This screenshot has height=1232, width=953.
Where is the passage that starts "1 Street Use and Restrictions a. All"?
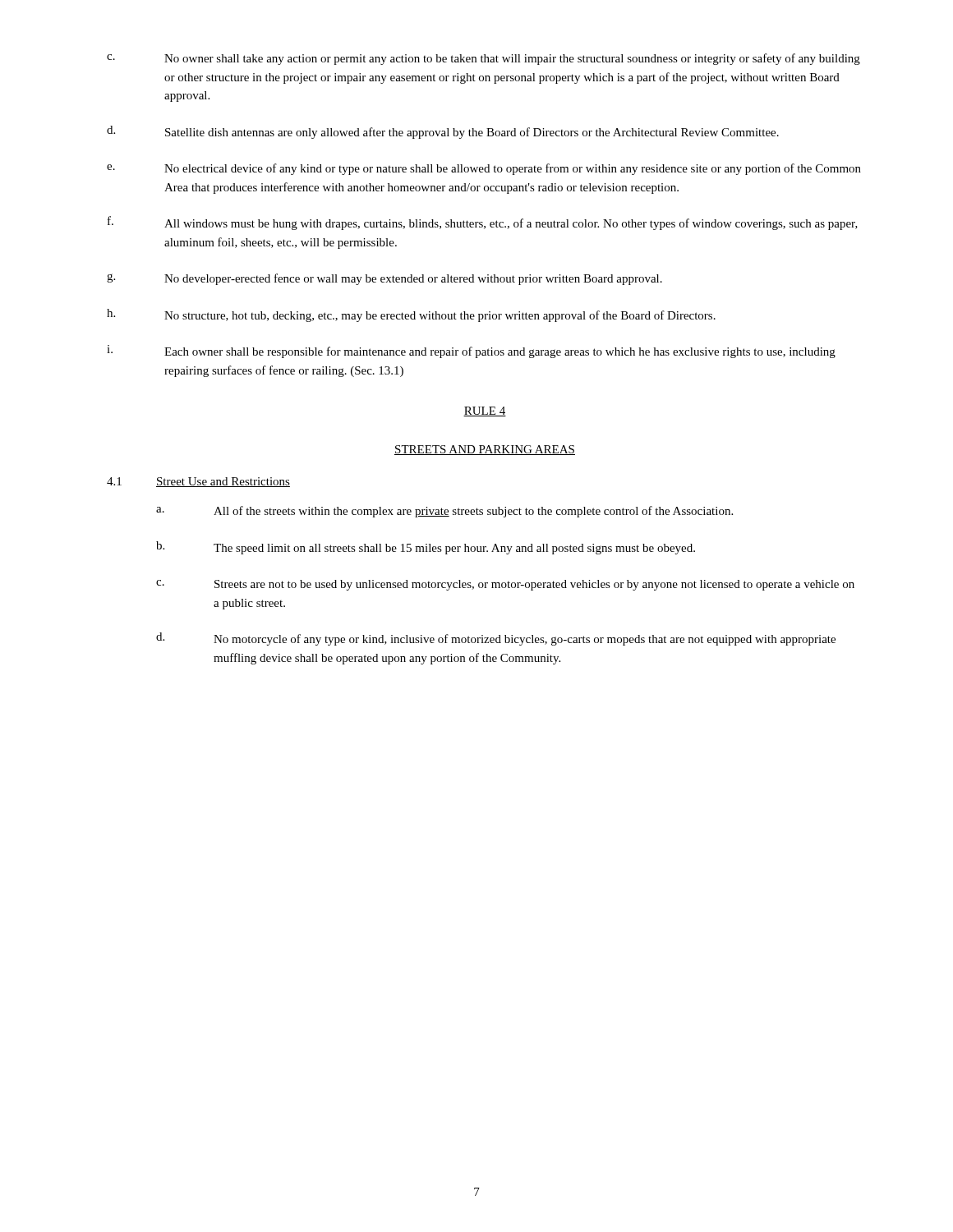[485, 580]
